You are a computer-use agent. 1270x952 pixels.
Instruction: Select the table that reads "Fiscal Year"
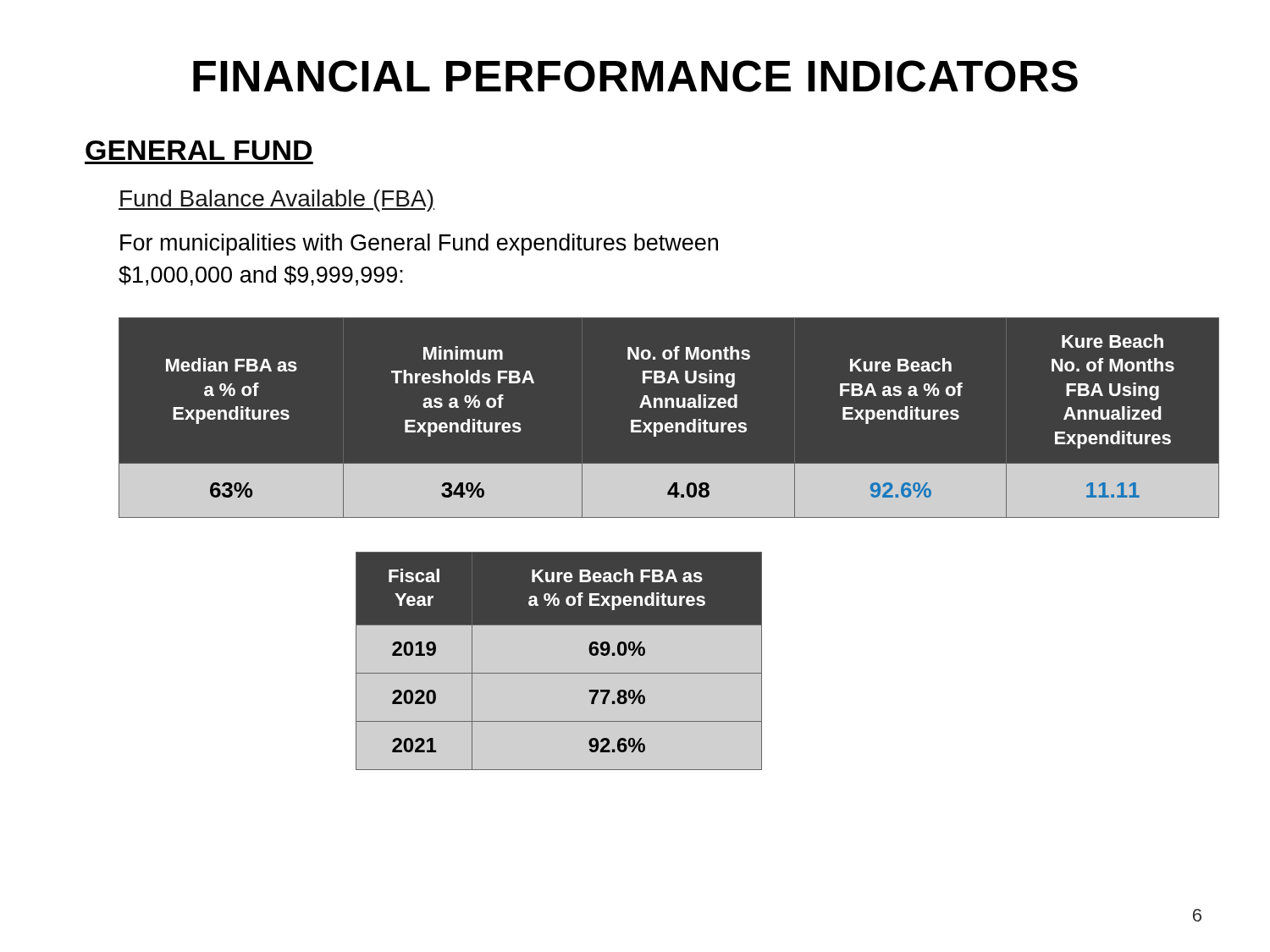click(635, 661)
